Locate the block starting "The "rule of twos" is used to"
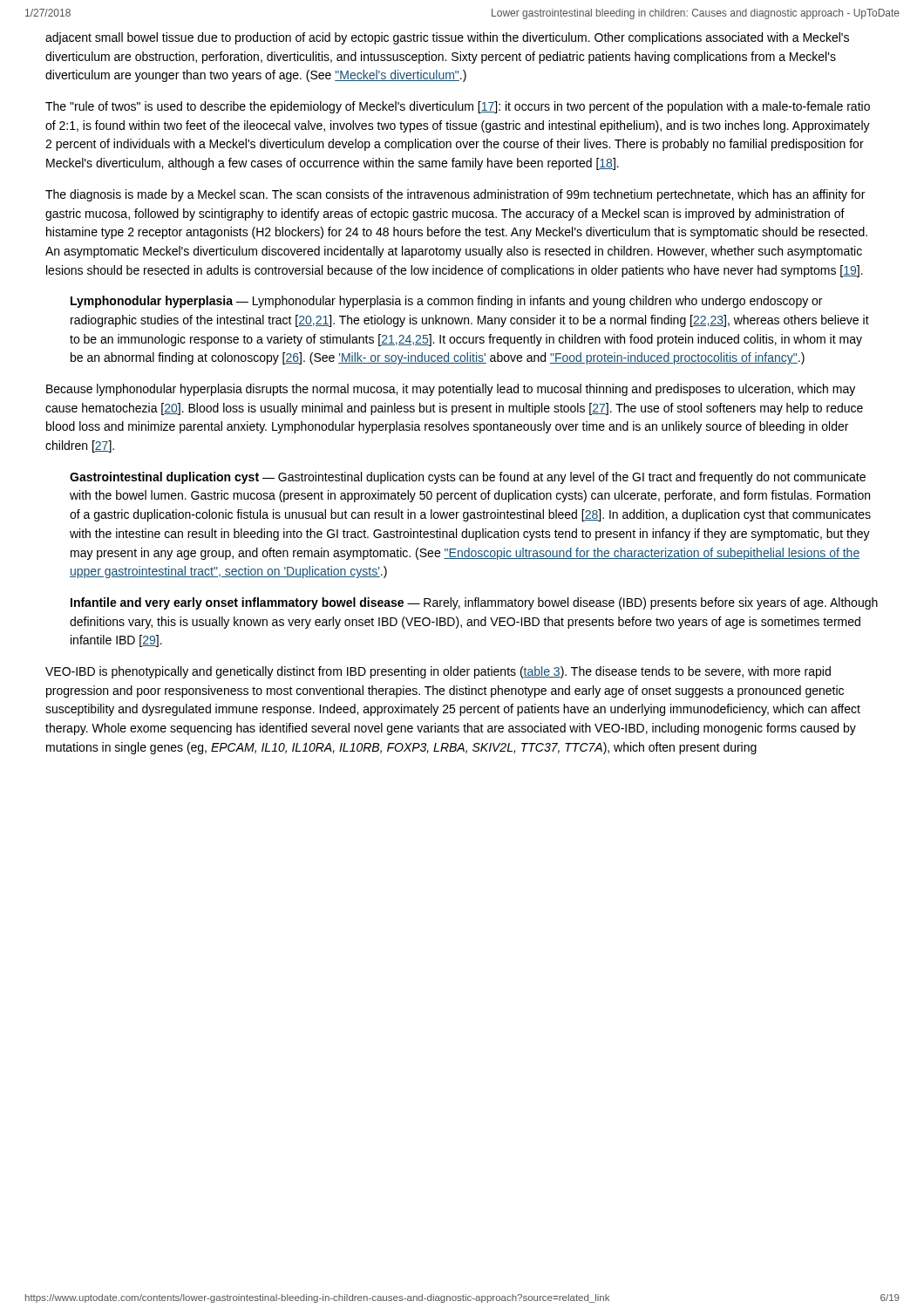Viewport: 924px width, 1308px height. (x=462, y=136)
